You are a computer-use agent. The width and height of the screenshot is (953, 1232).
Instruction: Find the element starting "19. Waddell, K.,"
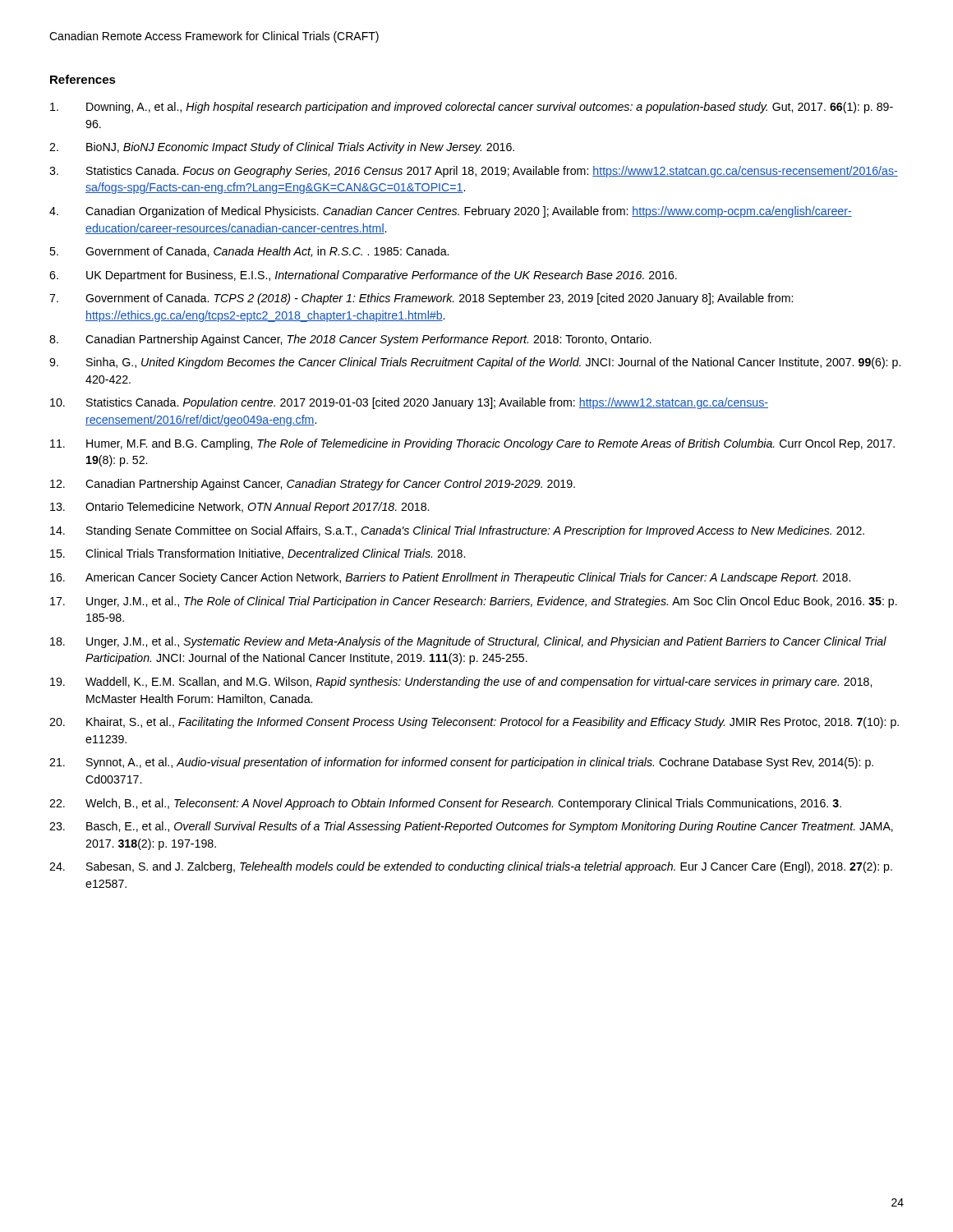476,690
